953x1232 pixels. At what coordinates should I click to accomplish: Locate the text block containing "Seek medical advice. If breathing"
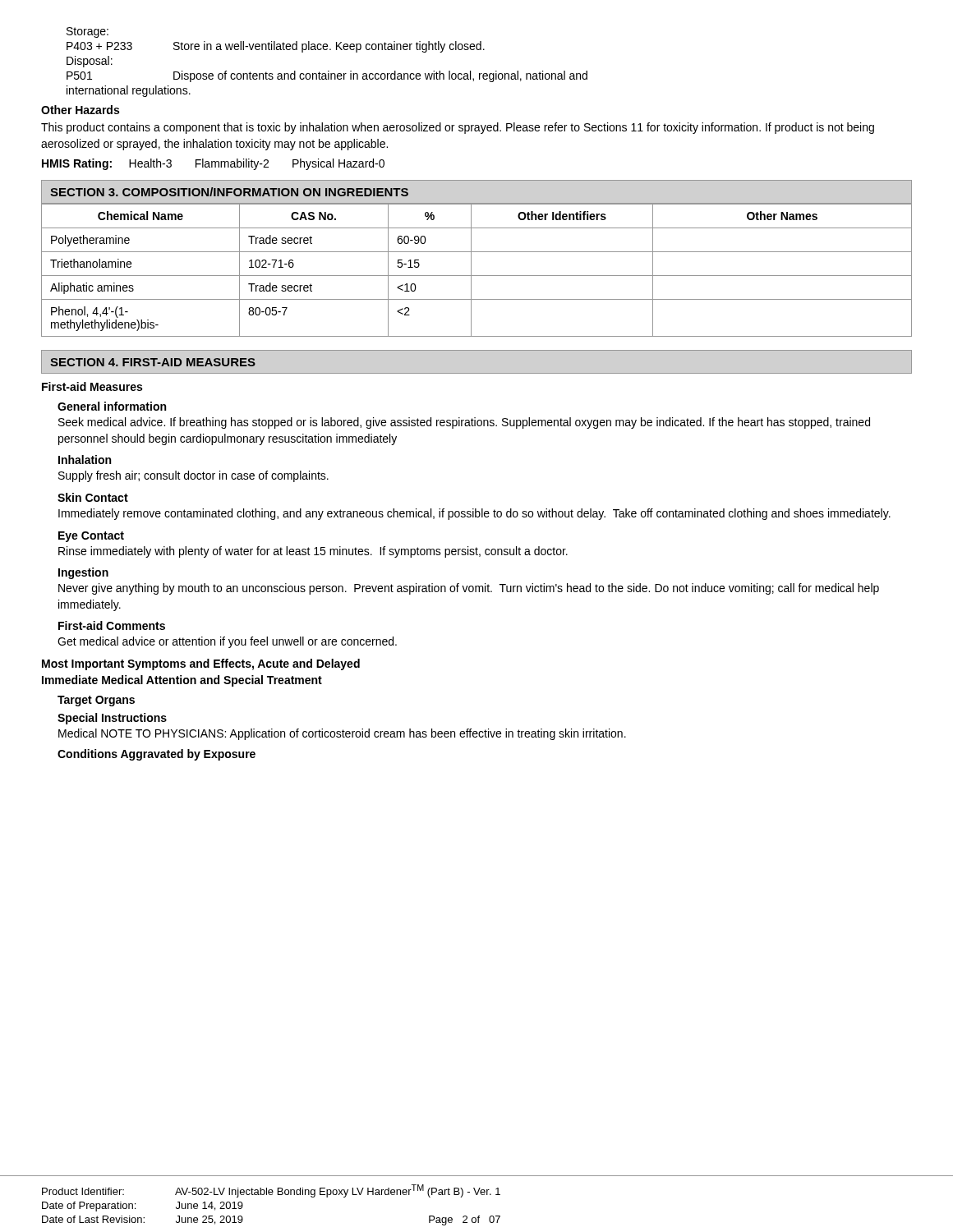coord(464,430)
